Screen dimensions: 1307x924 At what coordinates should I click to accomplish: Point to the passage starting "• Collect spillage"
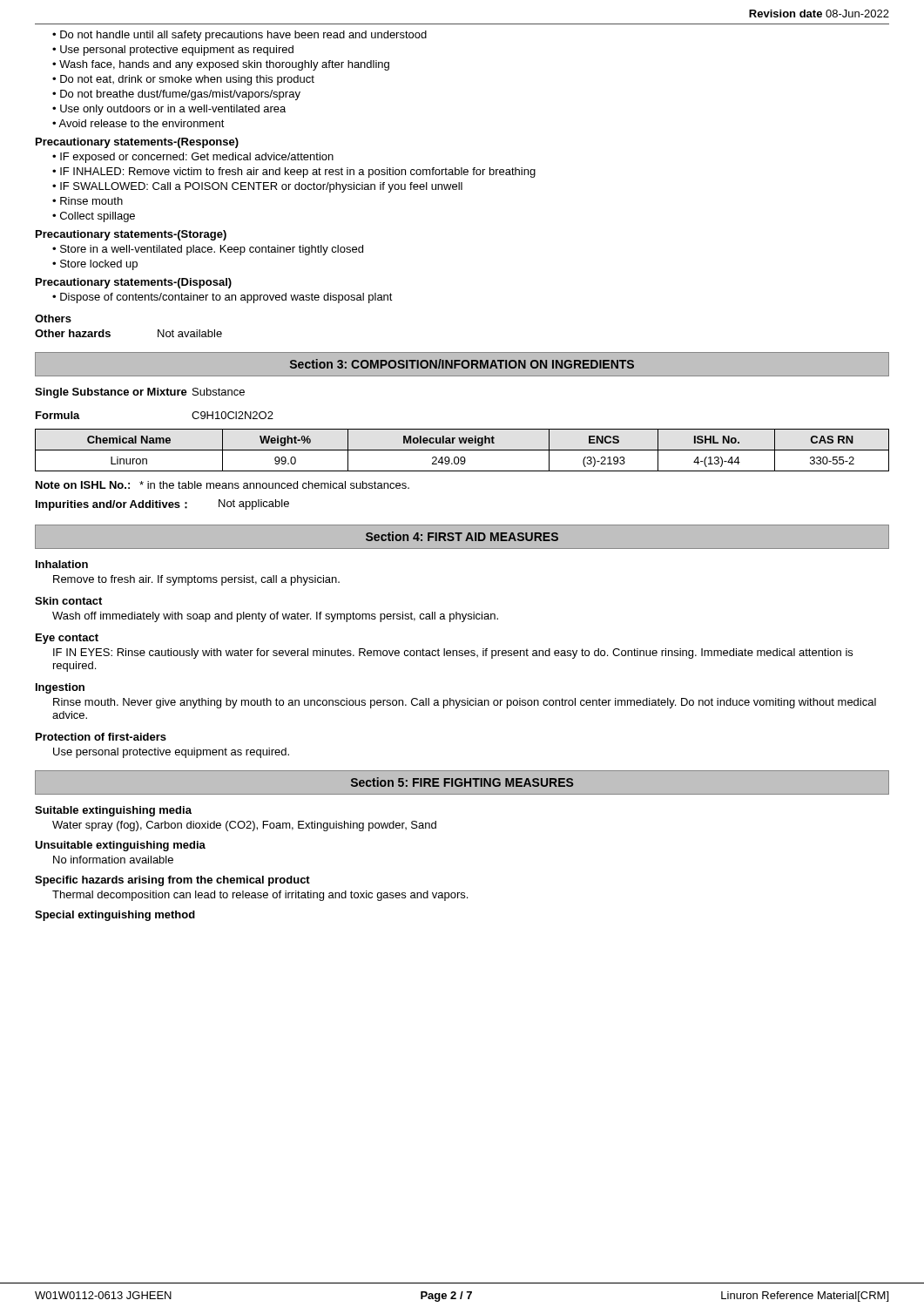94,216
